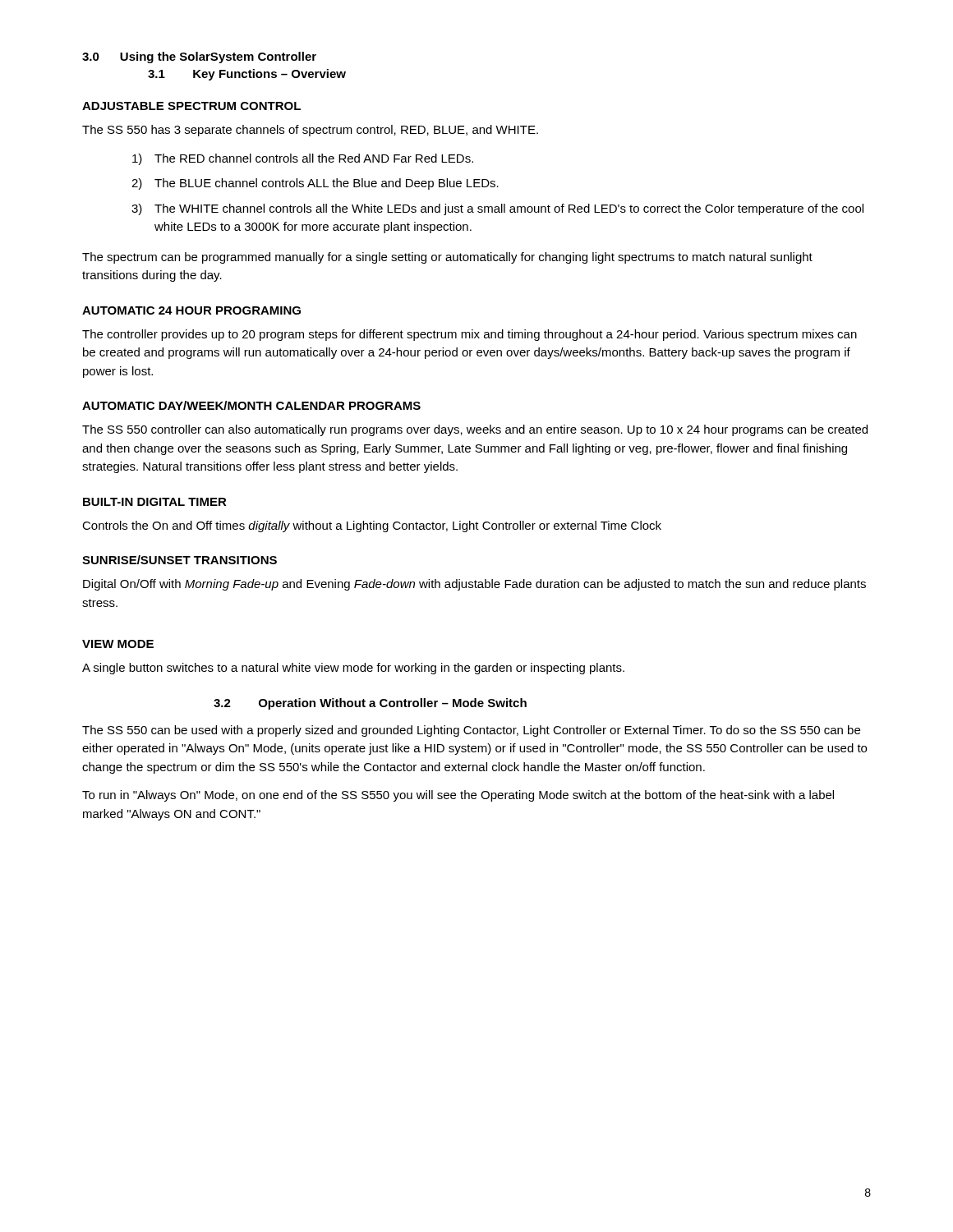Where is the passage that starts "3) The WHITE channel controls all the"?
Screen dimensions: 1232x953
point(501,218)
